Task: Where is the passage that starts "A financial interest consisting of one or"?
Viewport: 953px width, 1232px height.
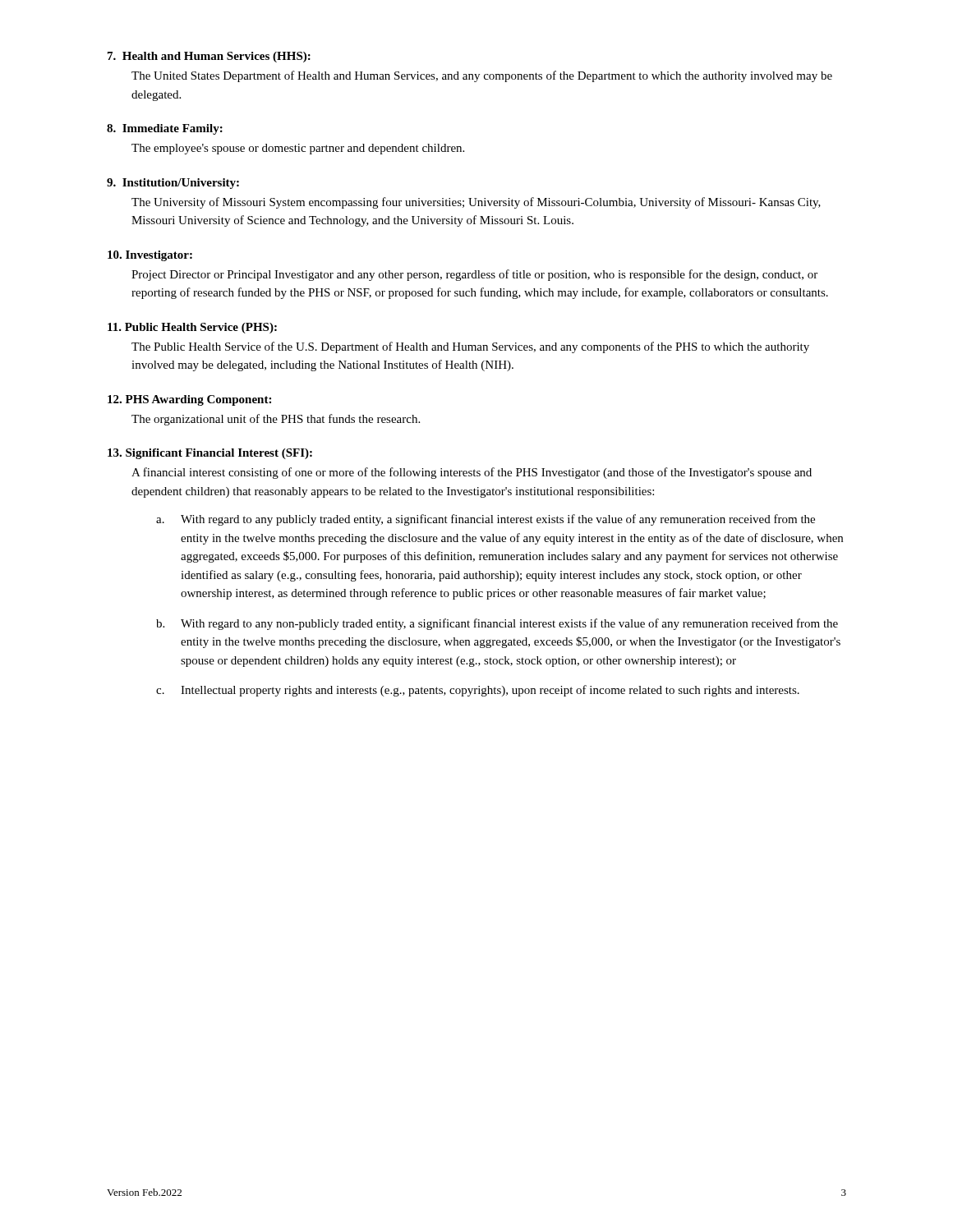Action: (472, 482)
